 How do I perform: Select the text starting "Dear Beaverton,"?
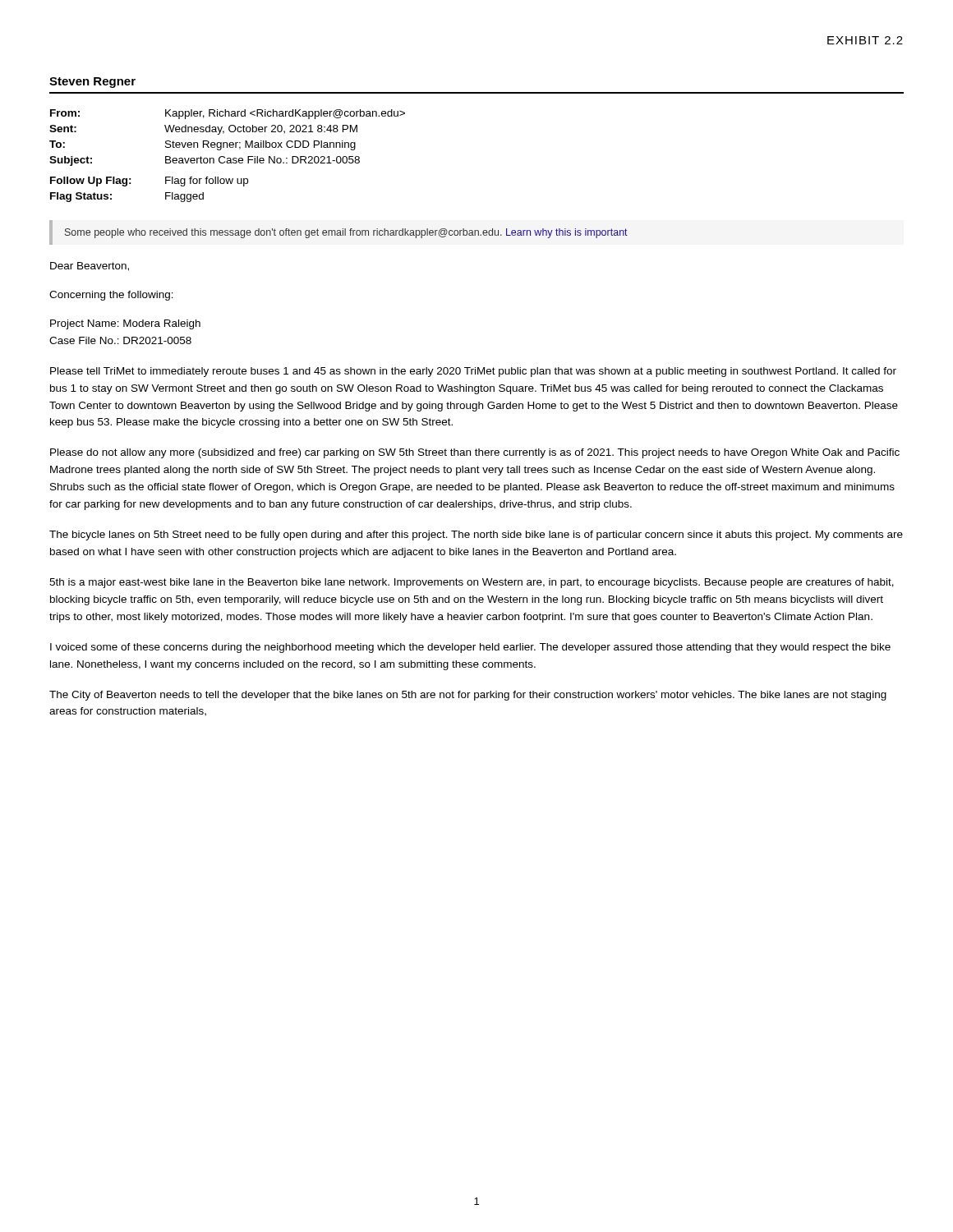(x=90, y=266)
